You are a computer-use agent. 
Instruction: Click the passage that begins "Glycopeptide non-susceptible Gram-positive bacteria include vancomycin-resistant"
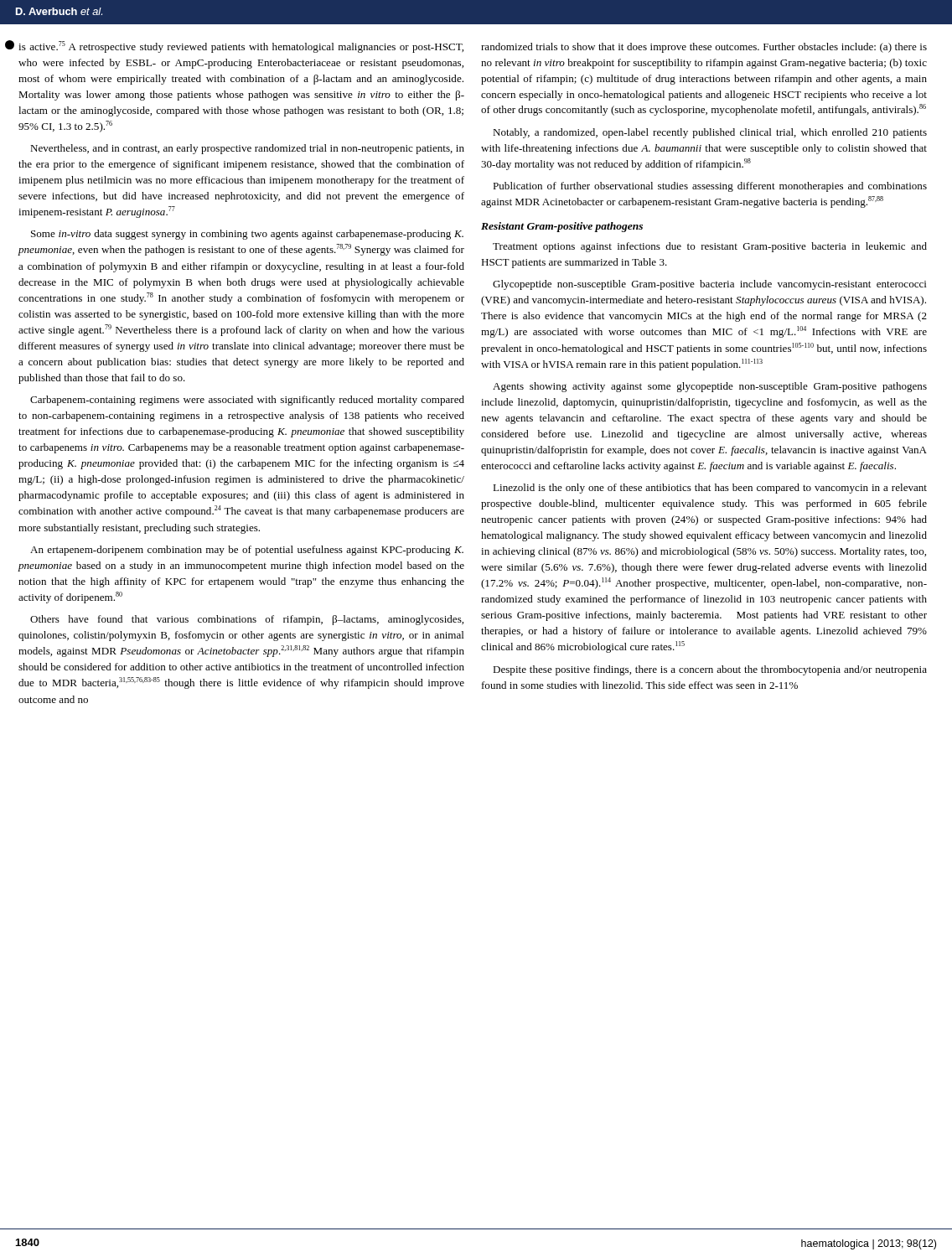coord(704,325)
